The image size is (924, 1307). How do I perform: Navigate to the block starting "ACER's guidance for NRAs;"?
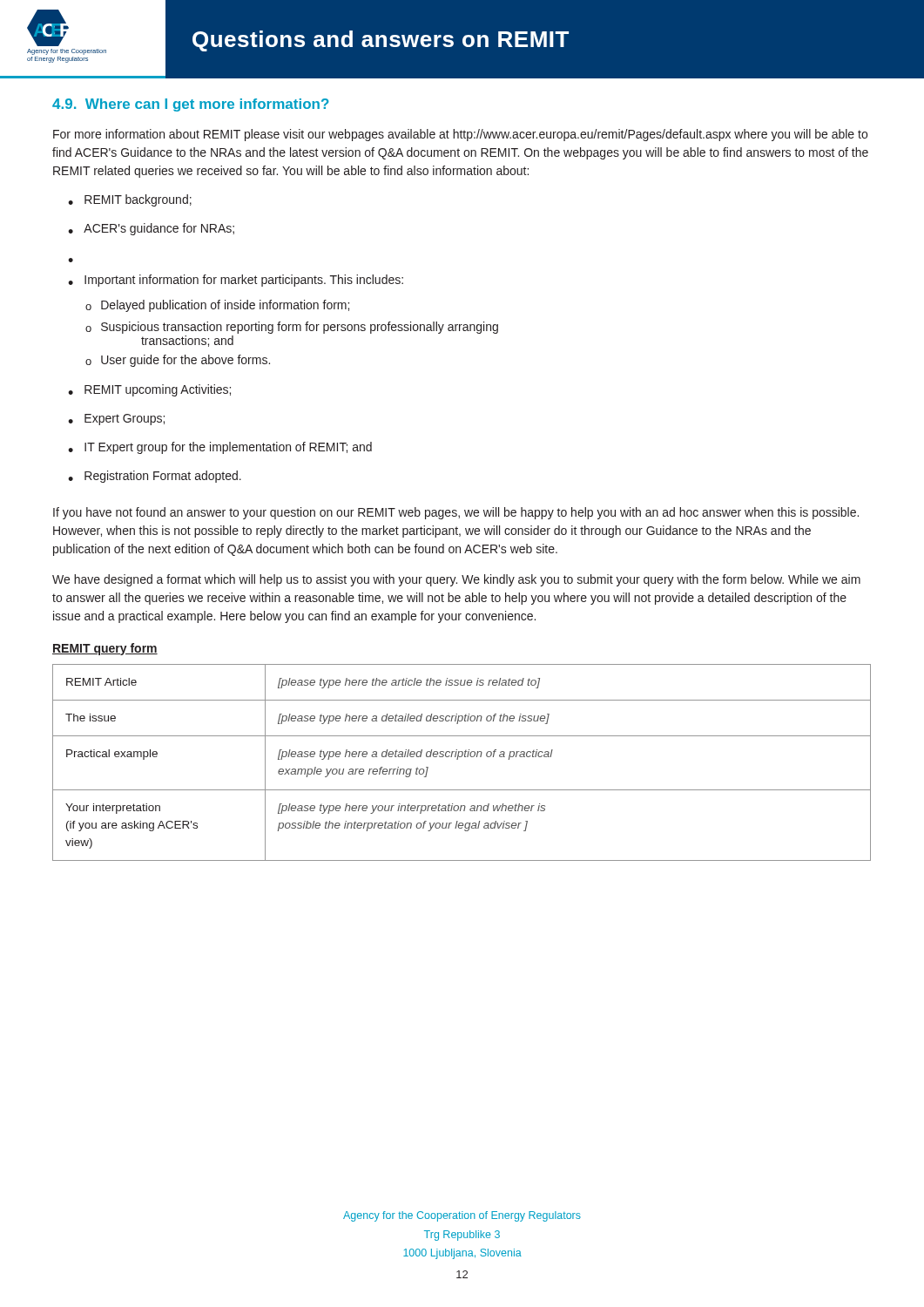click(151, 229)
